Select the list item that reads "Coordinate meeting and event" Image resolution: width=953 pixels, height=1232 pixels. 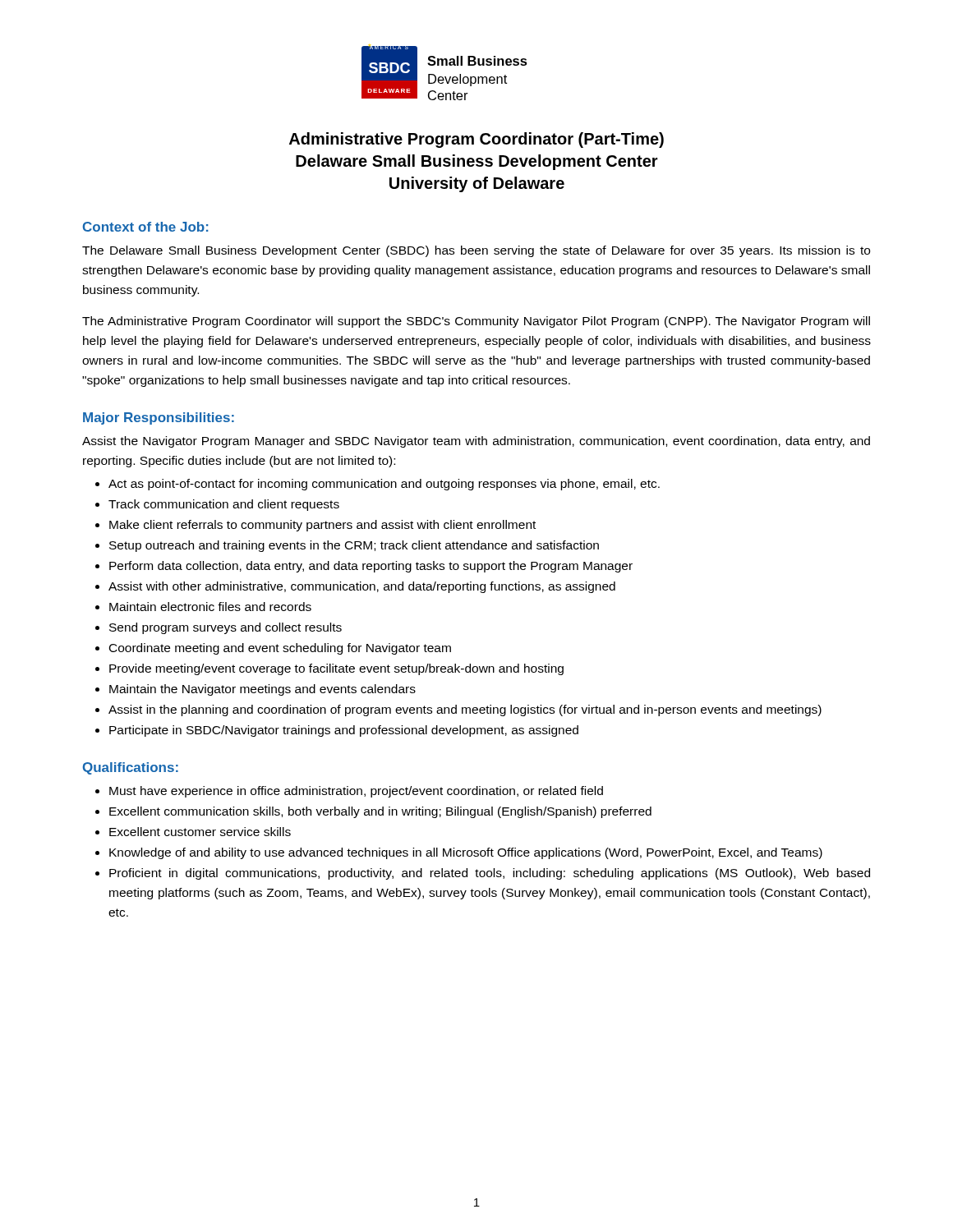(280, 648)
